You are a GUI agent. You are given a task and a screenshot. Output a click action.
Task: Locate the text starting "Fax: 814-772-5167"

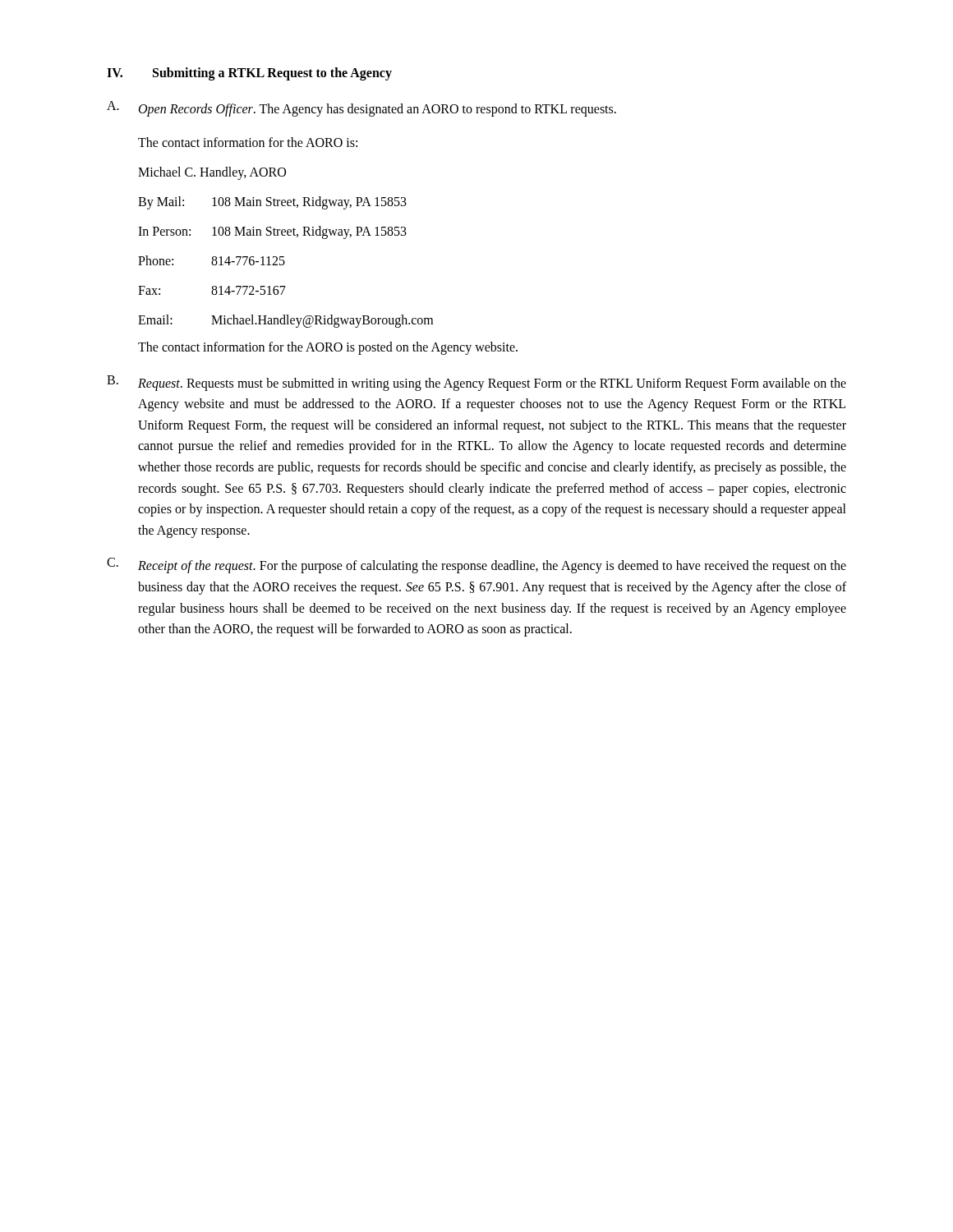[212, 290]
